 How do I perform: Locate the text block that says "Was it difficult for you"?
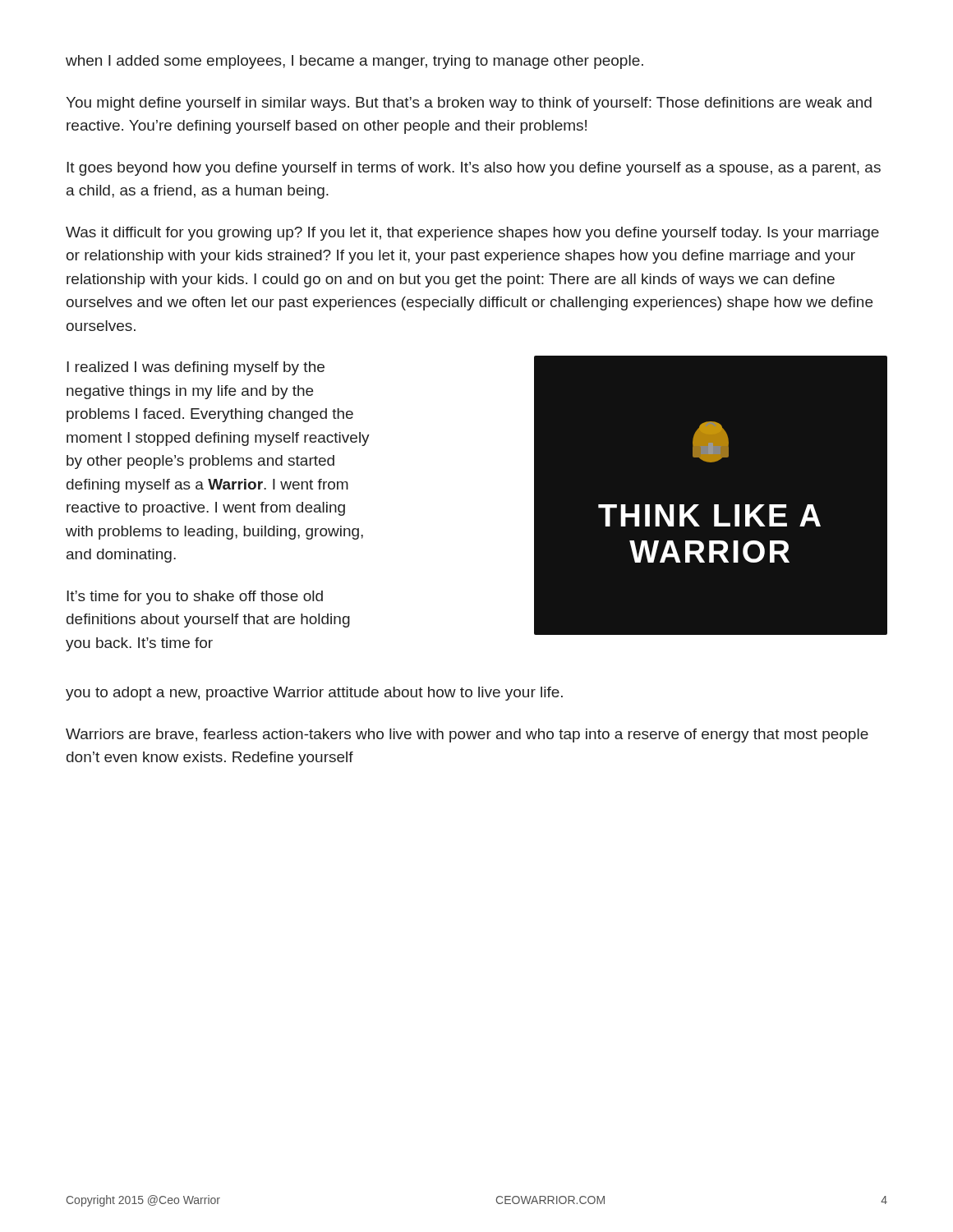473,278
